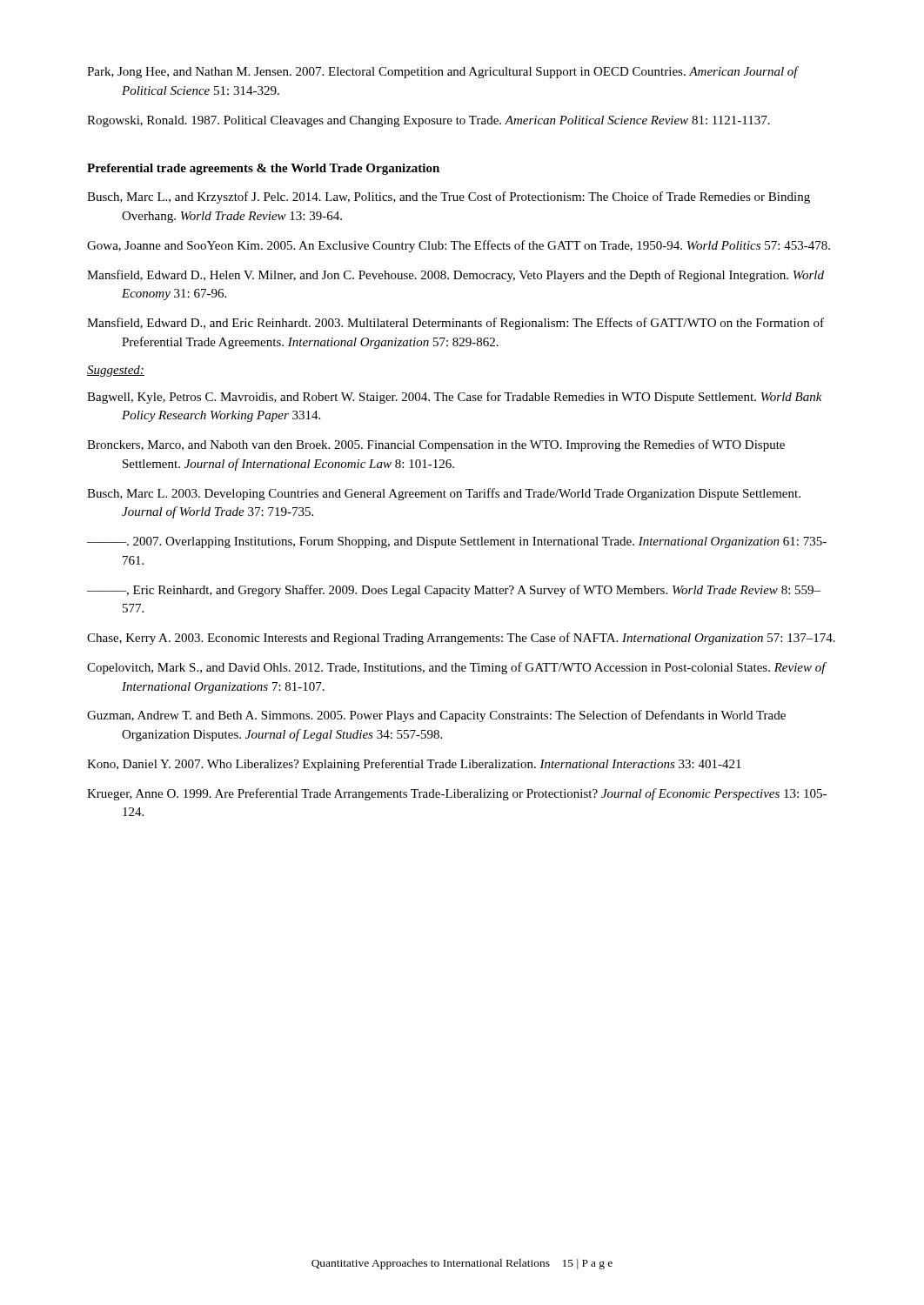Navigate to the text block starting "Bagwell, Kyle, Petros C. Mavroidis,"
The image size is (924, 1305).
click(454, 406)
